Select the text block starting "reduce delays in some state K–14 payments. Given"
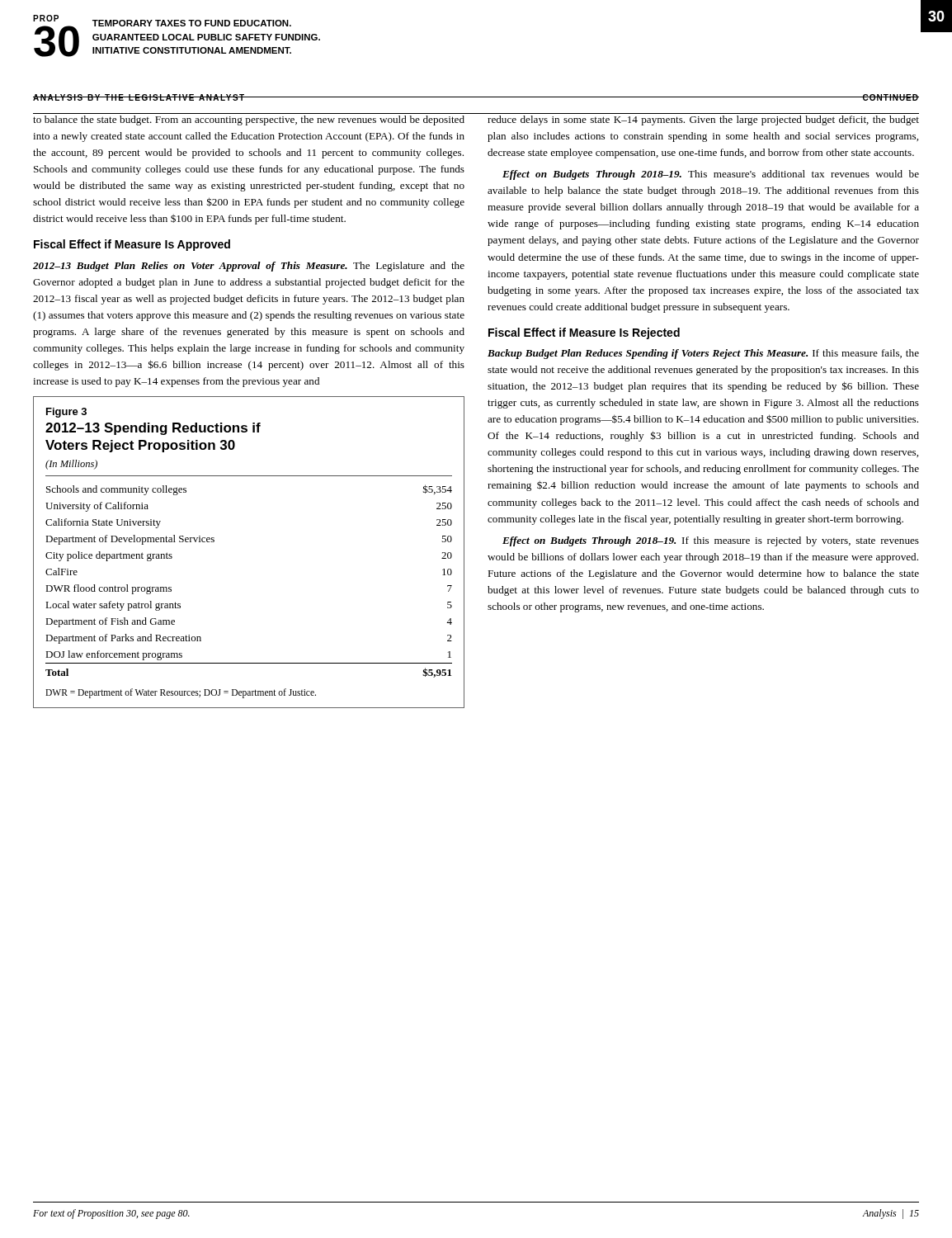The image size is (952, 1238). (703, 213)
